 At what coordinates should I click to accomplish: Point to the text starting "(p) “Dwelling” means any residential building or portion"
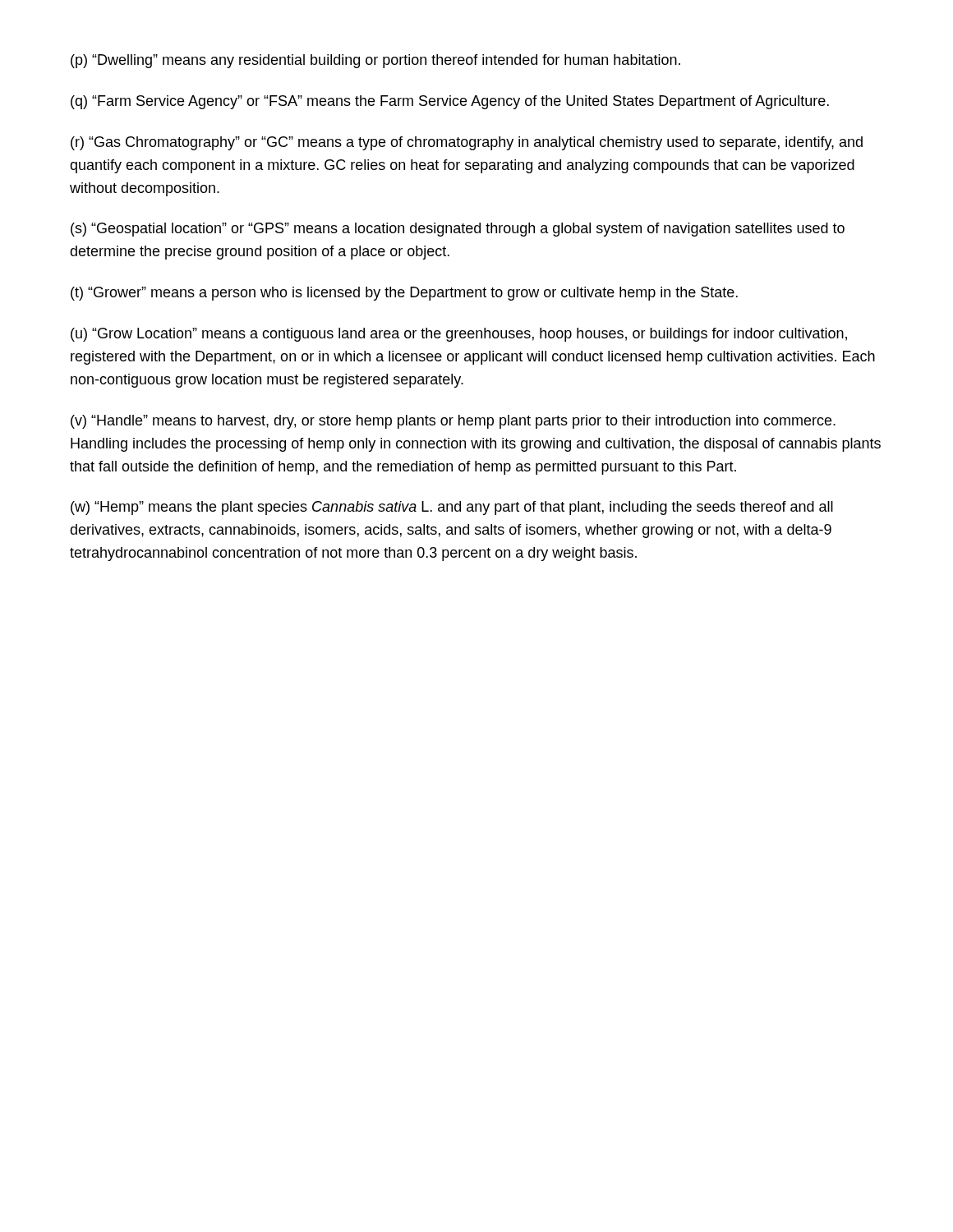(376, 60)
